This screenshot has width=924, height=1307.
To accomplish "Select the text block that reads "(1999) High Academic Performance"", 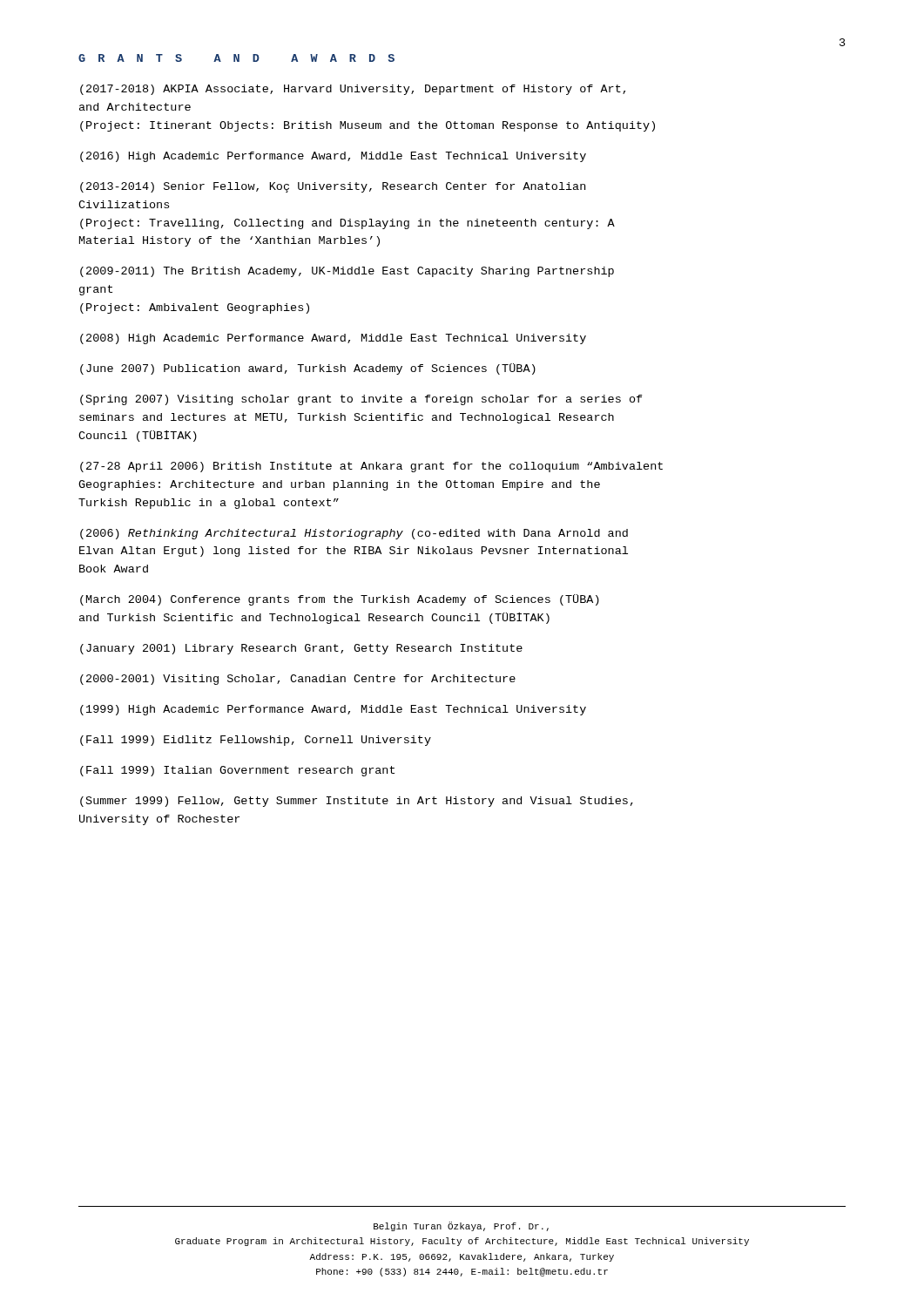I will coord(332,710).
